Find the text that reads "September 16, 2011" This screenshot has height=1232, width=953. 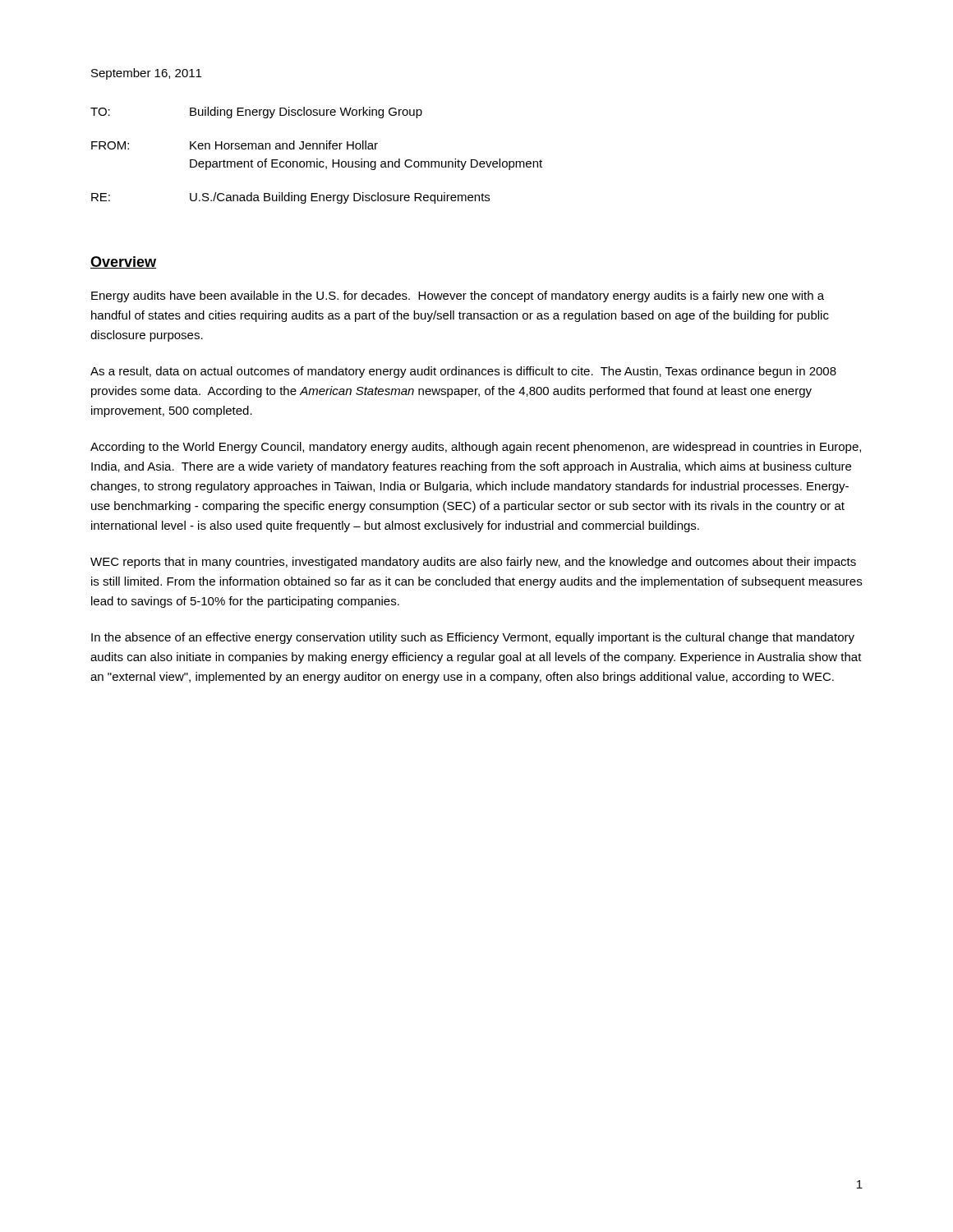pyautogui.click(x=146, y=73)
